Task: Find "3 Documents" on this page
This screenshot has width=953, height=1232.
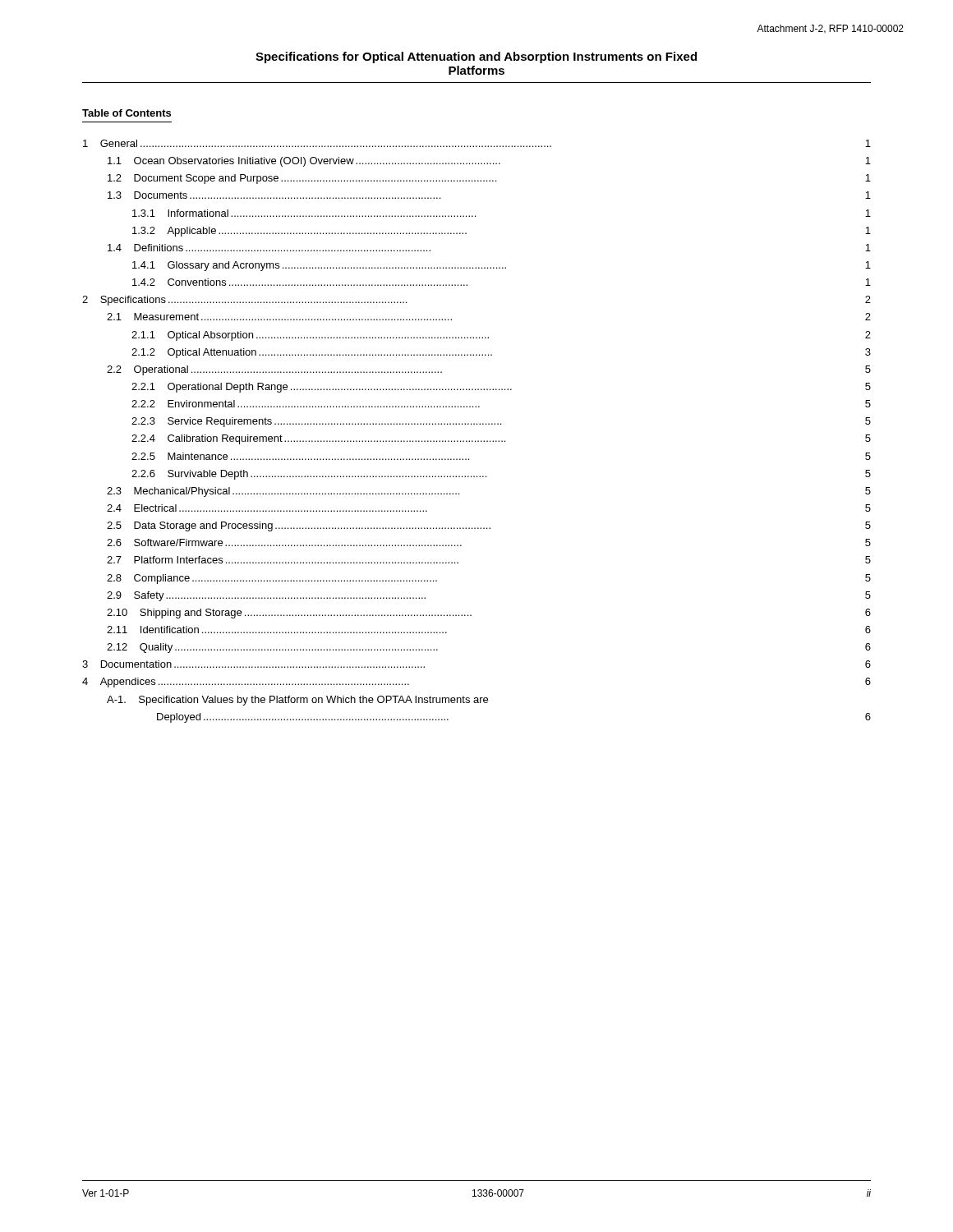Action: [x=163, y=195]
